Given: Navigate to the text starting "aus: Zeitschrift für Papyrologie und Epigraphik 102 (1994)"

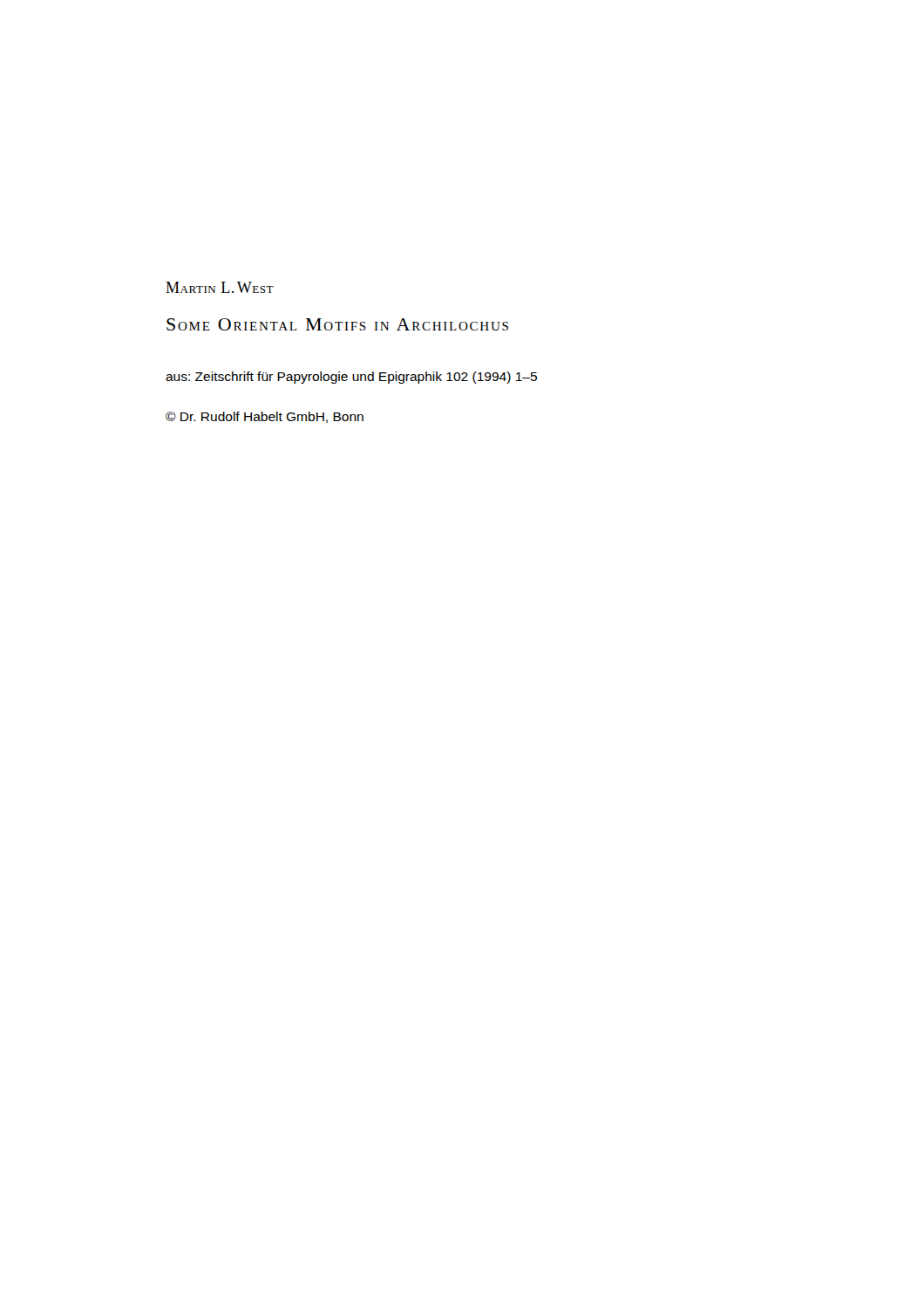Looking at the screenshot, I should [x=351, y=376].
